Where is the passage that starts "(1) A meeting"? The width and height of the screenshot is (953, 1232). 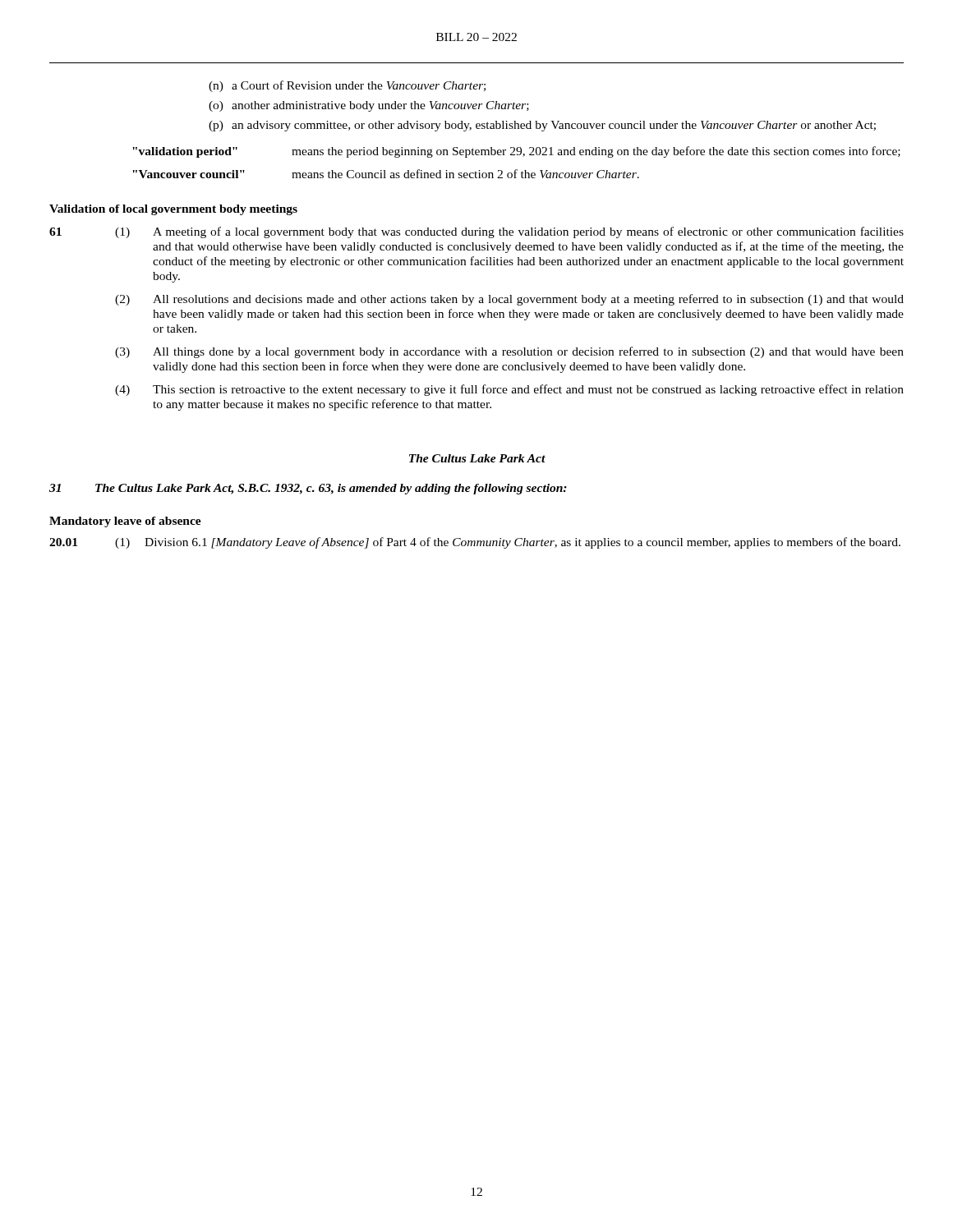coord(509,254)
